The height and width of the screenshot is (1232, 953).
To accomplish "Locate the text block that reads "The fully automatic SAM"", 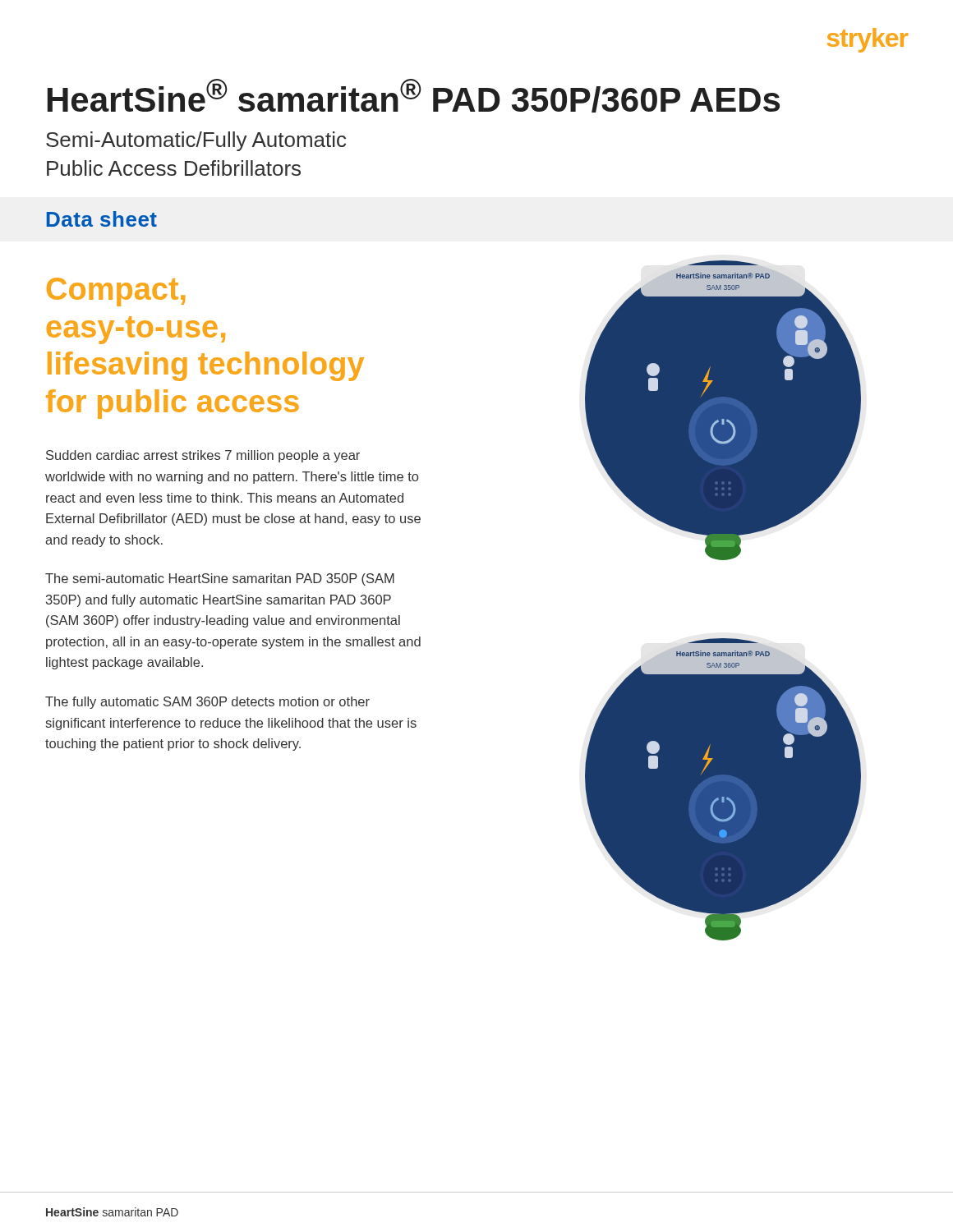I will pos(231,722).
